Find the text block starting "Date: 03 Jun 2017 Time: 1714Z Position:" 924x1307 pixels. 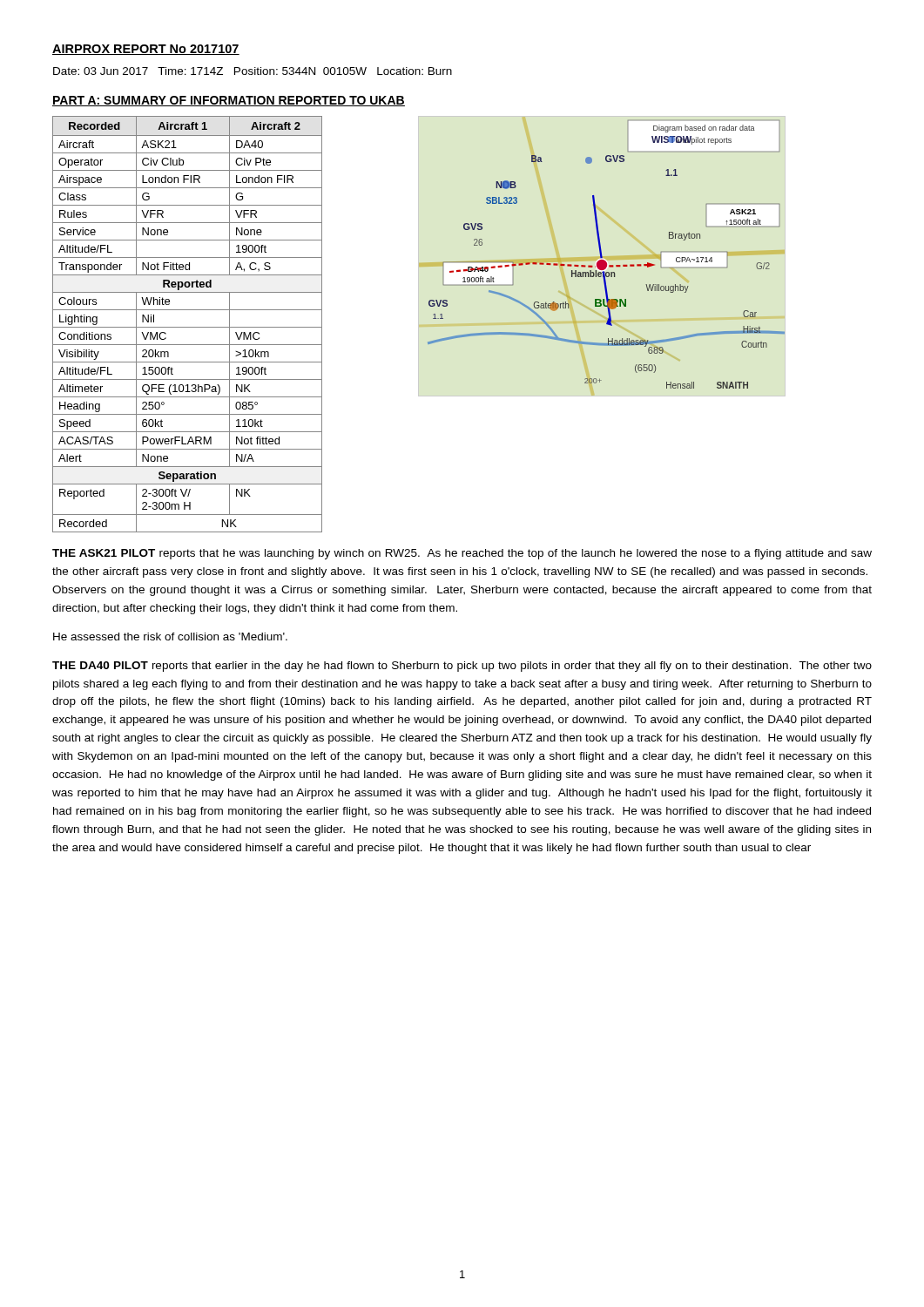[x=252, y=71]
